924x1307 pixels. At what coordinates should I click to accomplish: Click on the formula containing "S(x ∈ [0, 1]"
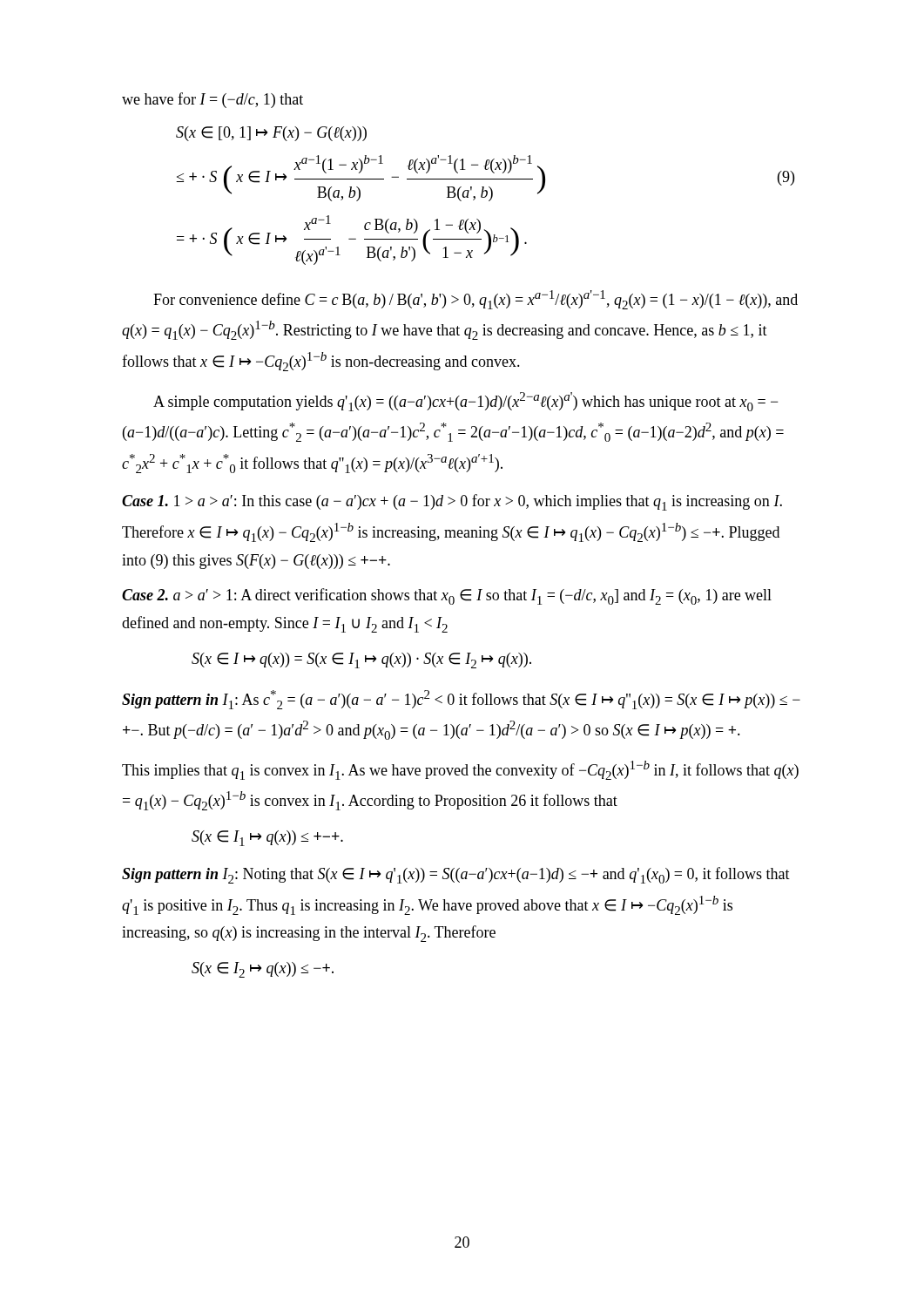(x=462, y=197)
